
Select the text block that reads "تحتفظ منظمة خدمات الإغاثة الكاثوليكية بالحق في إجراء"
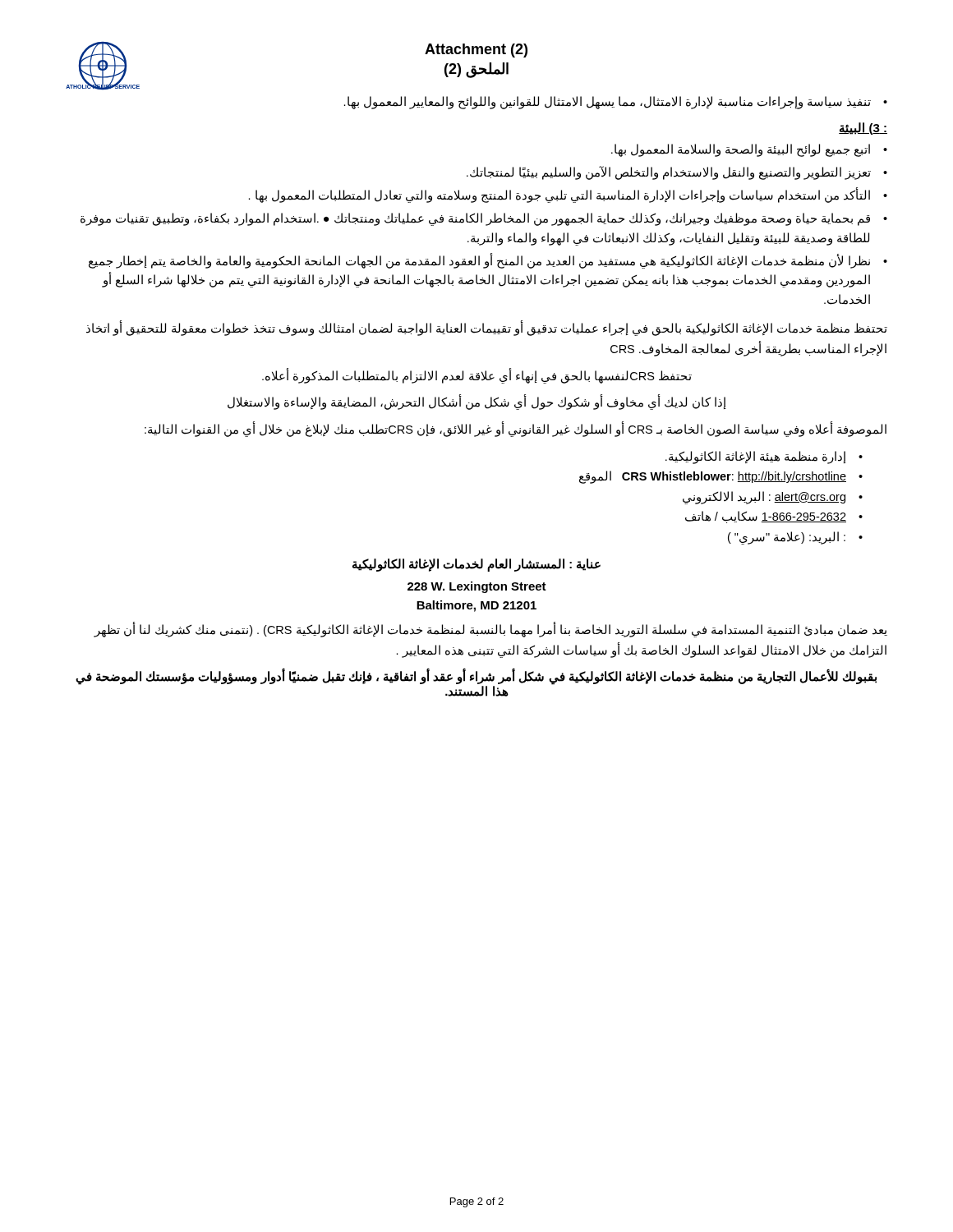487,339
